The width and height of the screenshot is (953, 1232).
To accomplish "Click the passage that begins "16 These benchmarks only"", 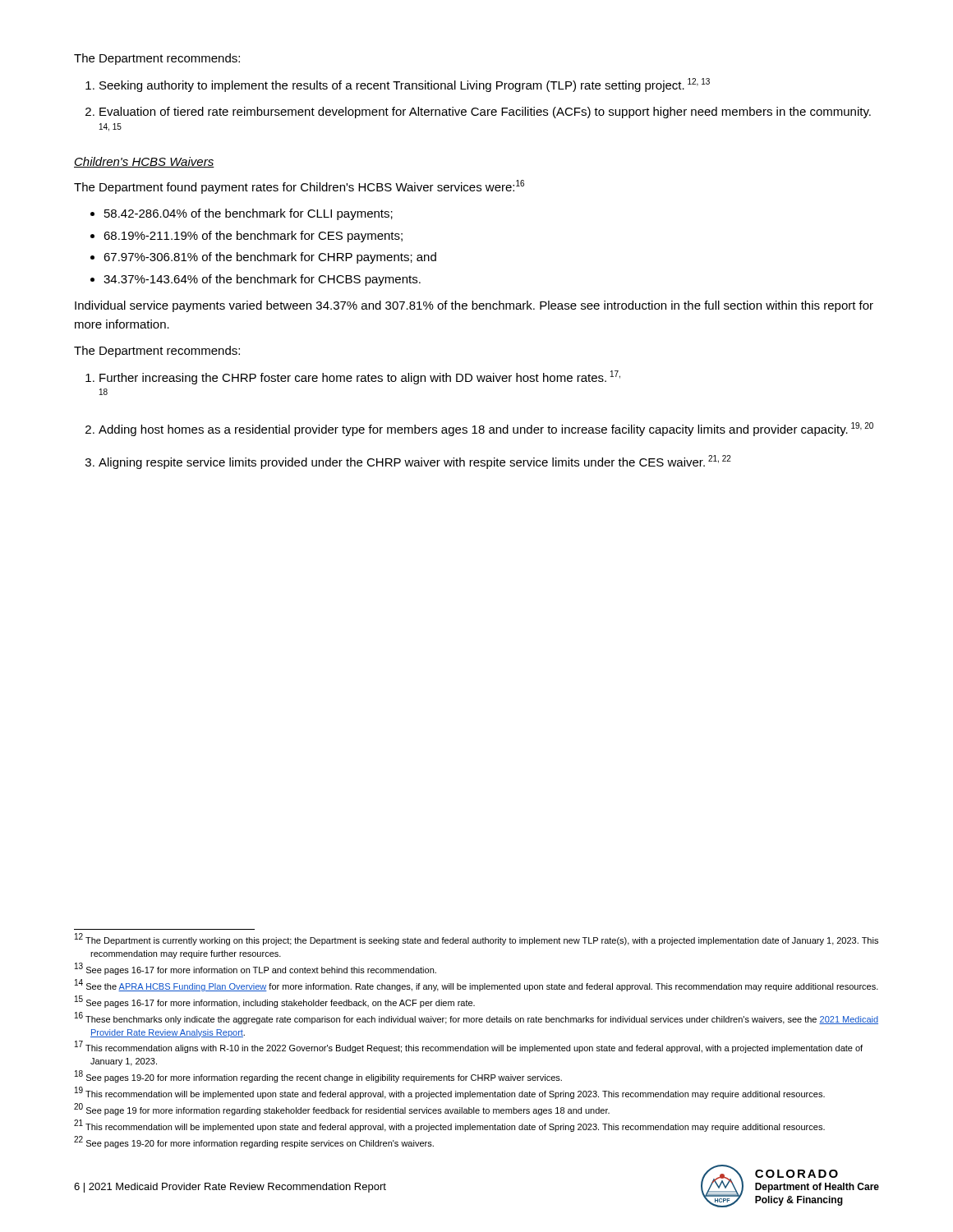I will 476,1025.
